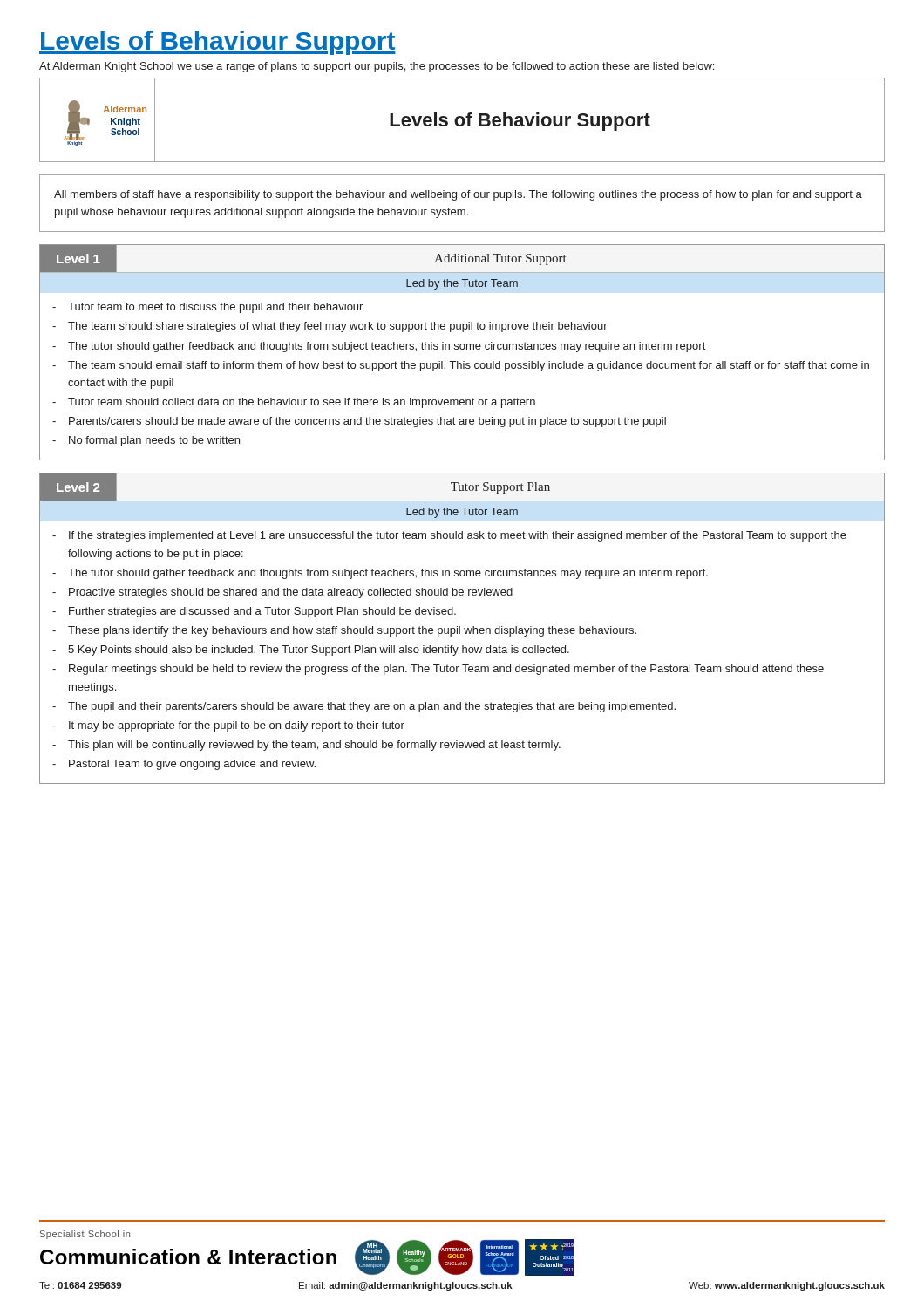Point to the element starting "Level 2 Tutor Support Plan"
The width and height of the screenshot is (924, 1308).
coord(462,487)
